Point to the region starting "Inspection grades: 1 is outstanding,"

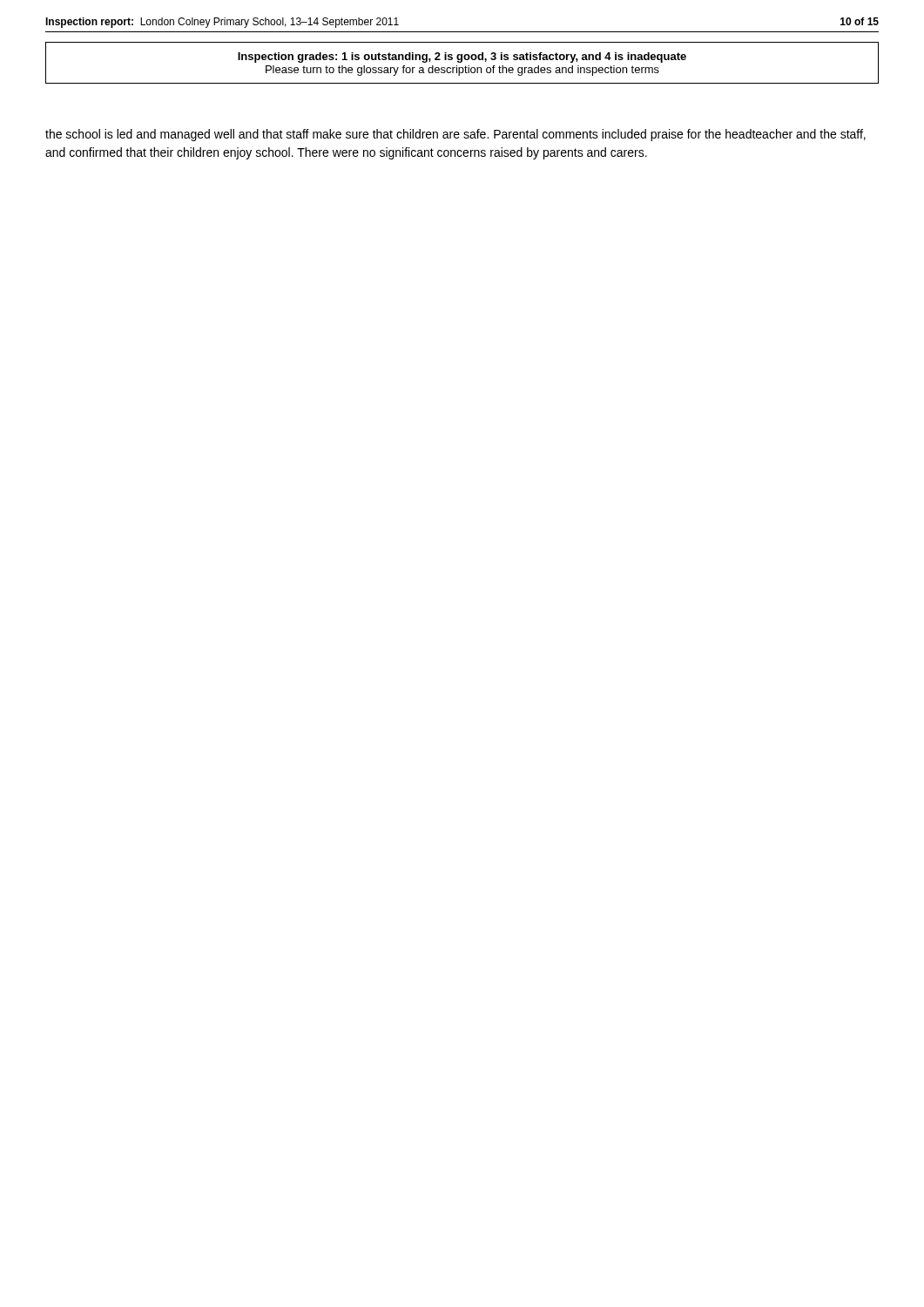coord(462,63)
